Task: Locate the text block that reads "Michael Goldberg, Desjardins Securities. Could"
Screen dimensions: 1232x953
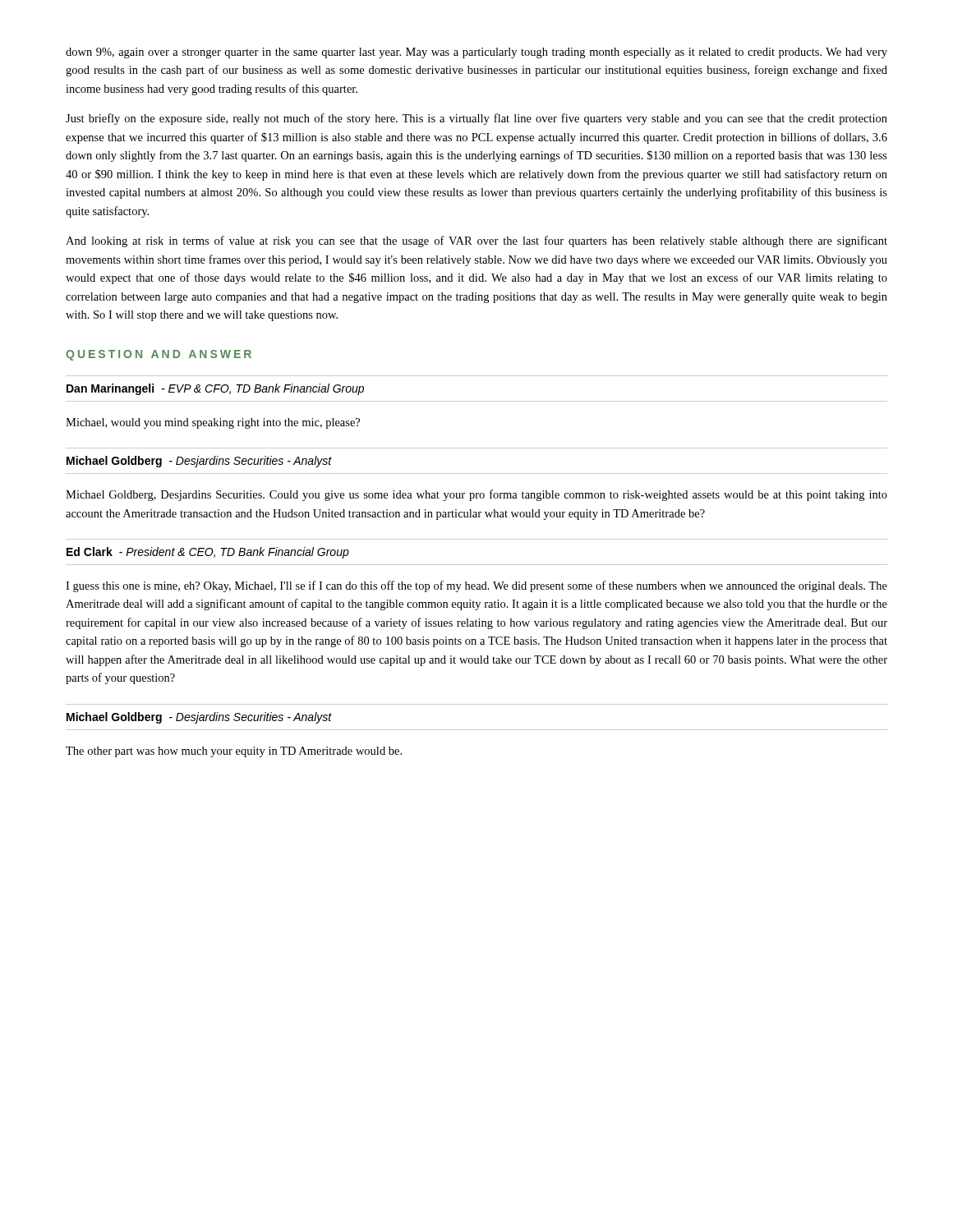Action: 476,504
